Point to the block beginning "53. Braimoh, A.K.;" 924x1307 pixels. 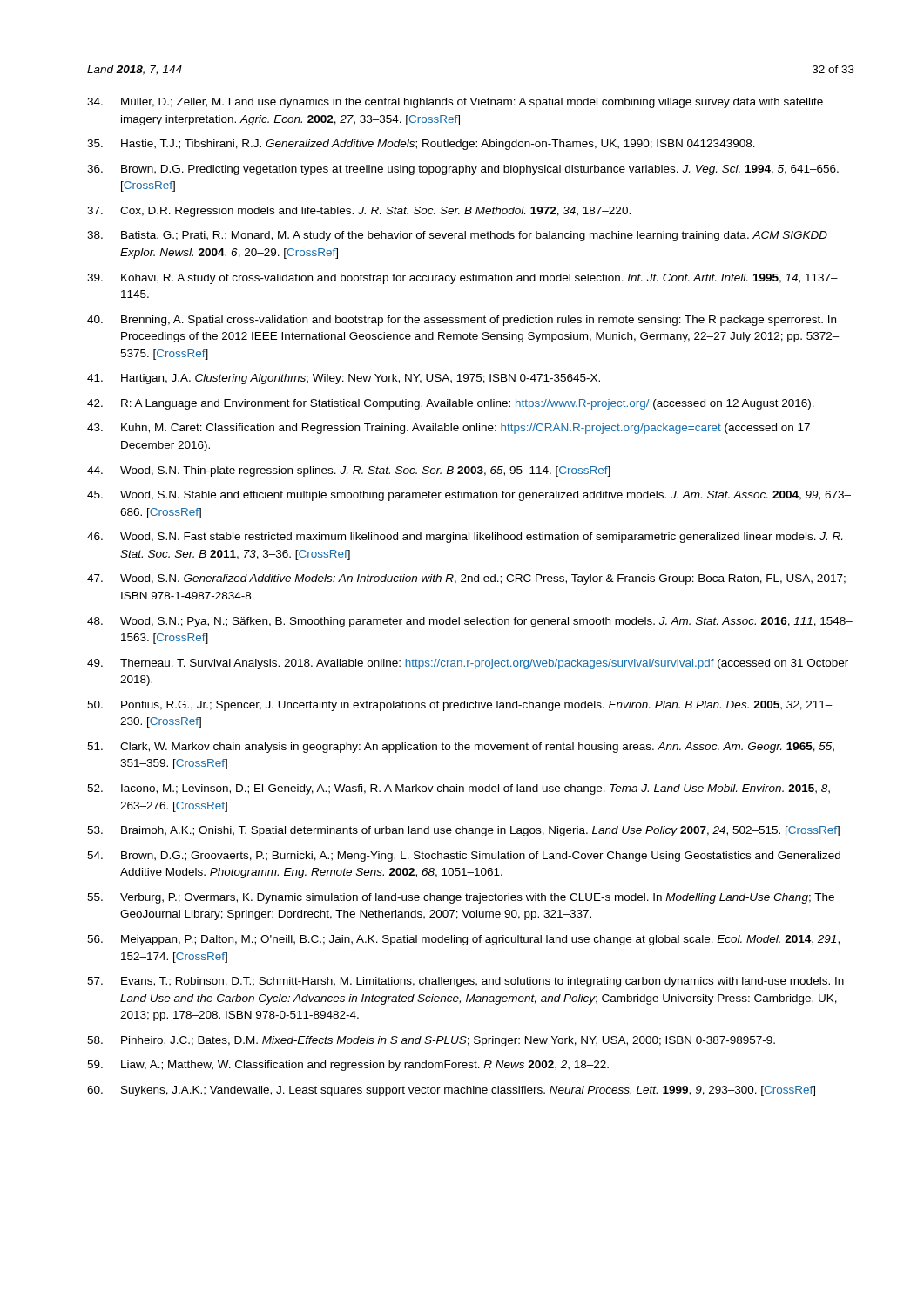click(x=471, y=830)
